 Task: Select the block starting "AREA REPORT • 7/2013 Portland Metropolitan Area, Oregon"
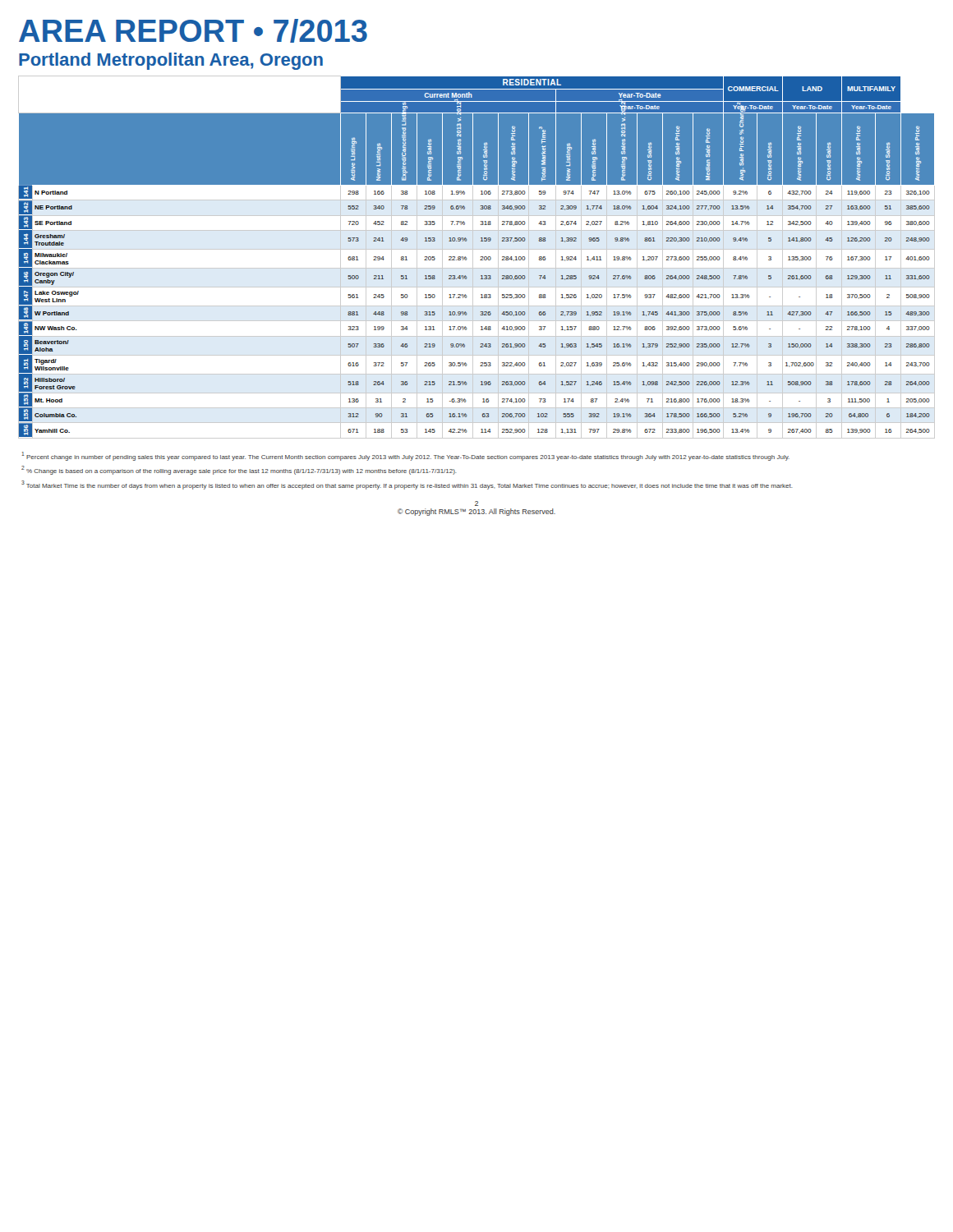(193, 31)
